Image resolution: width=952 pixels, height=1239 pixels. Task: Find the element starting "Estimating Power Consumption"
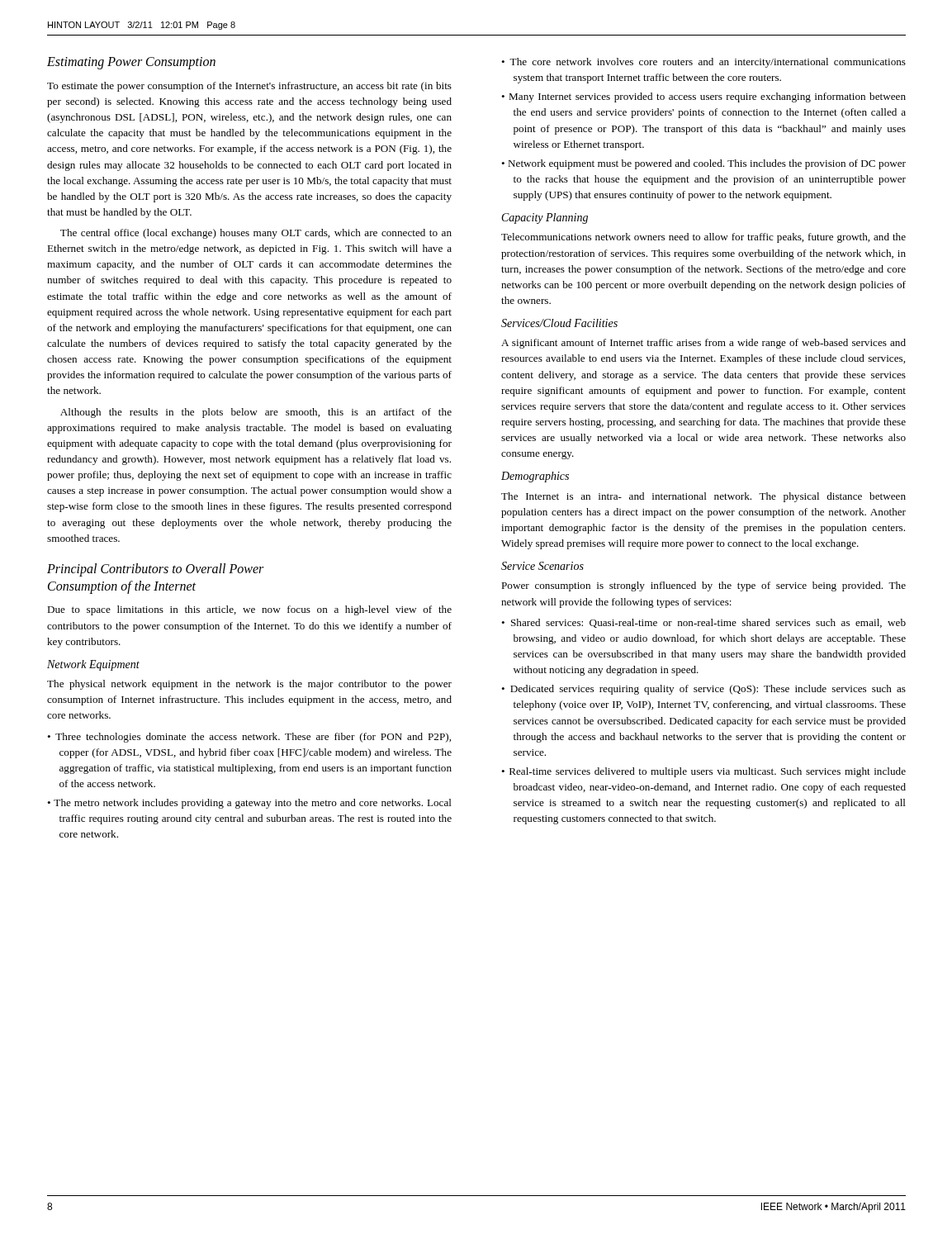[131, 63]
